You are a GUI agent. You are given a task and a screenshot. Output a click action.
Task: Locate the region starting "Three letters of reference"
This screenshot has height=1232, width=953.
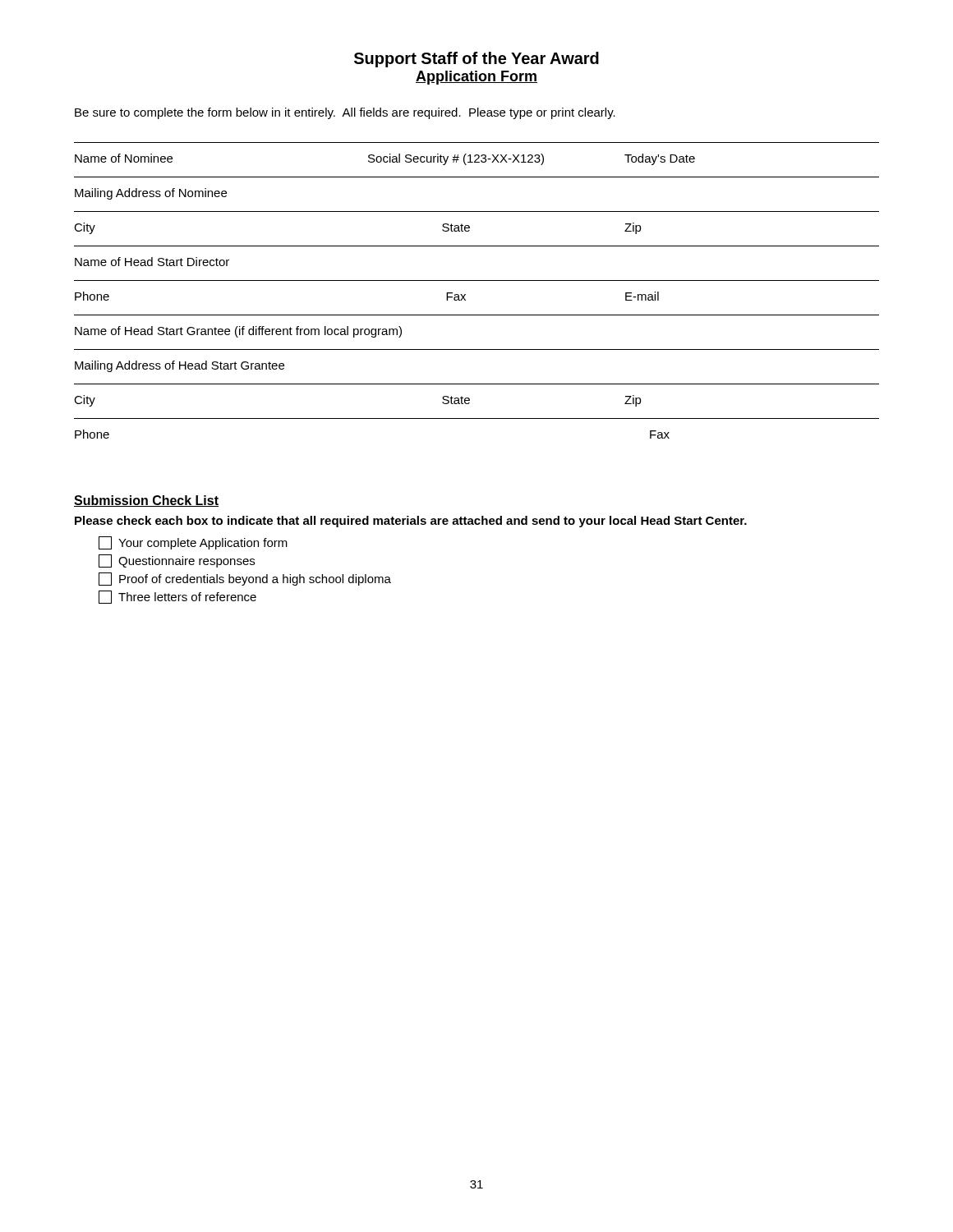tap(178, 597)
